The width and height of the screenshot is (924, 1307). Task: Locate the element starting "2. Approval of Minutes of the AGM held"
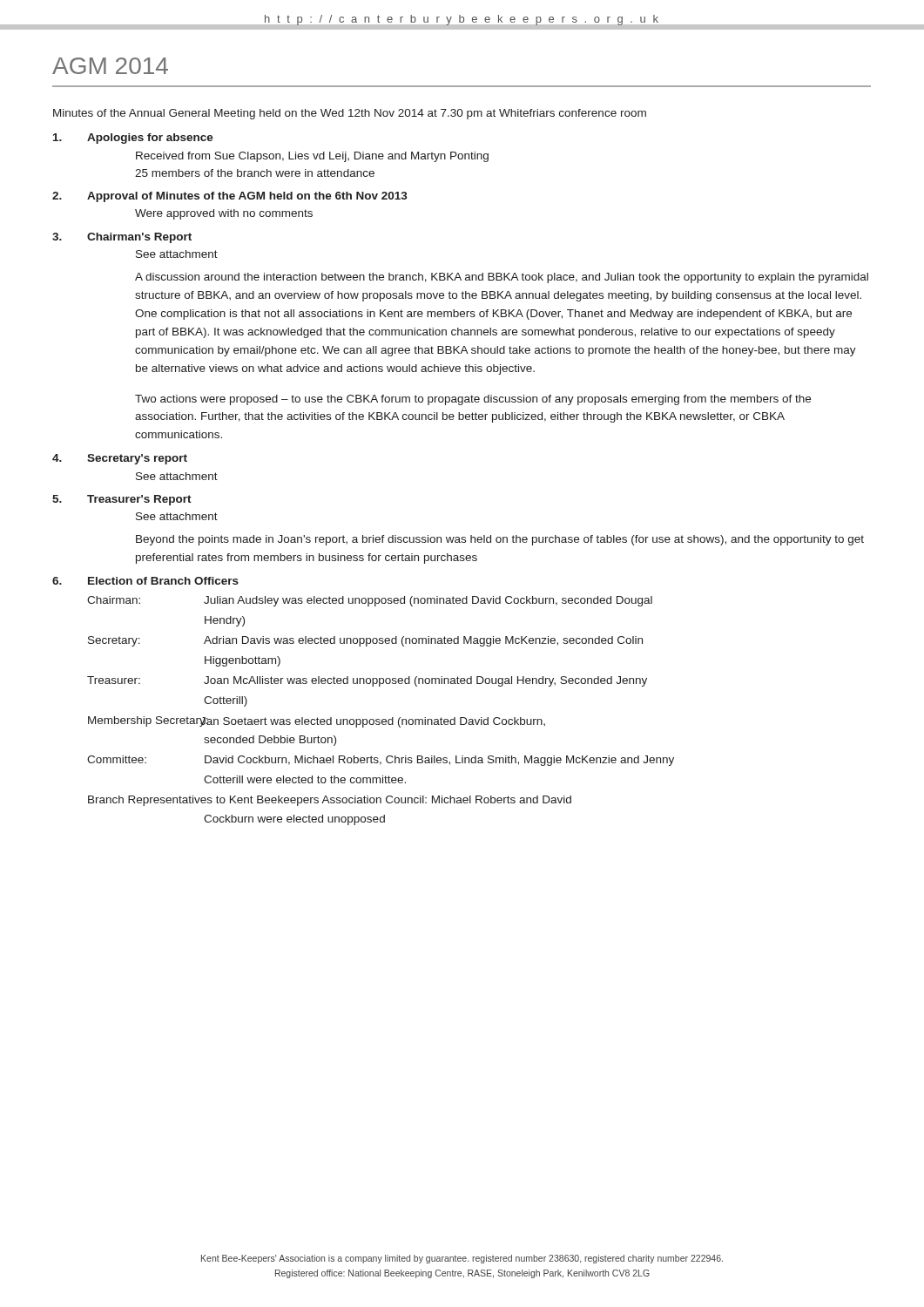[230, 197]
